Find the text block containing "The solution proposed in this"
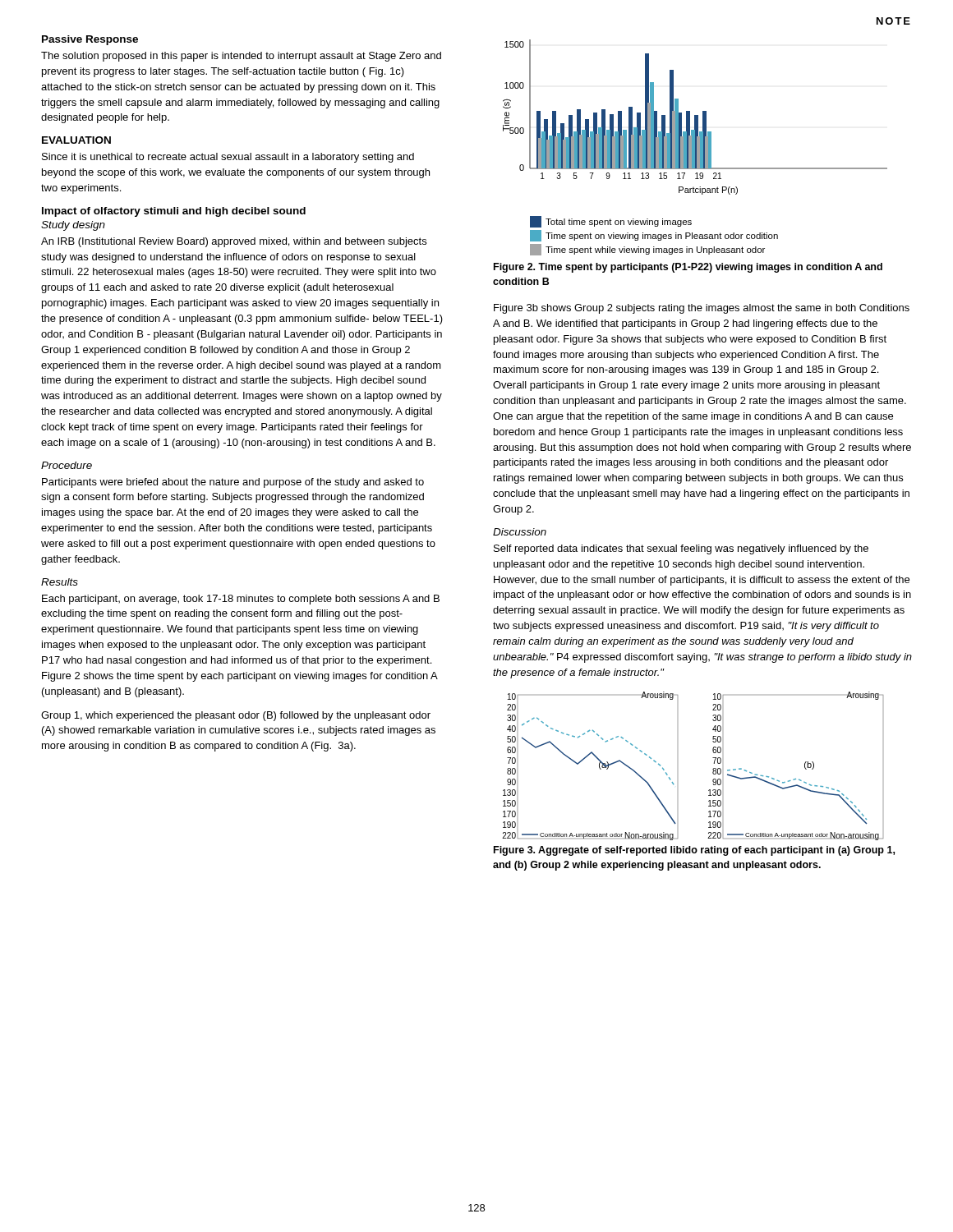 coord(241,86)
